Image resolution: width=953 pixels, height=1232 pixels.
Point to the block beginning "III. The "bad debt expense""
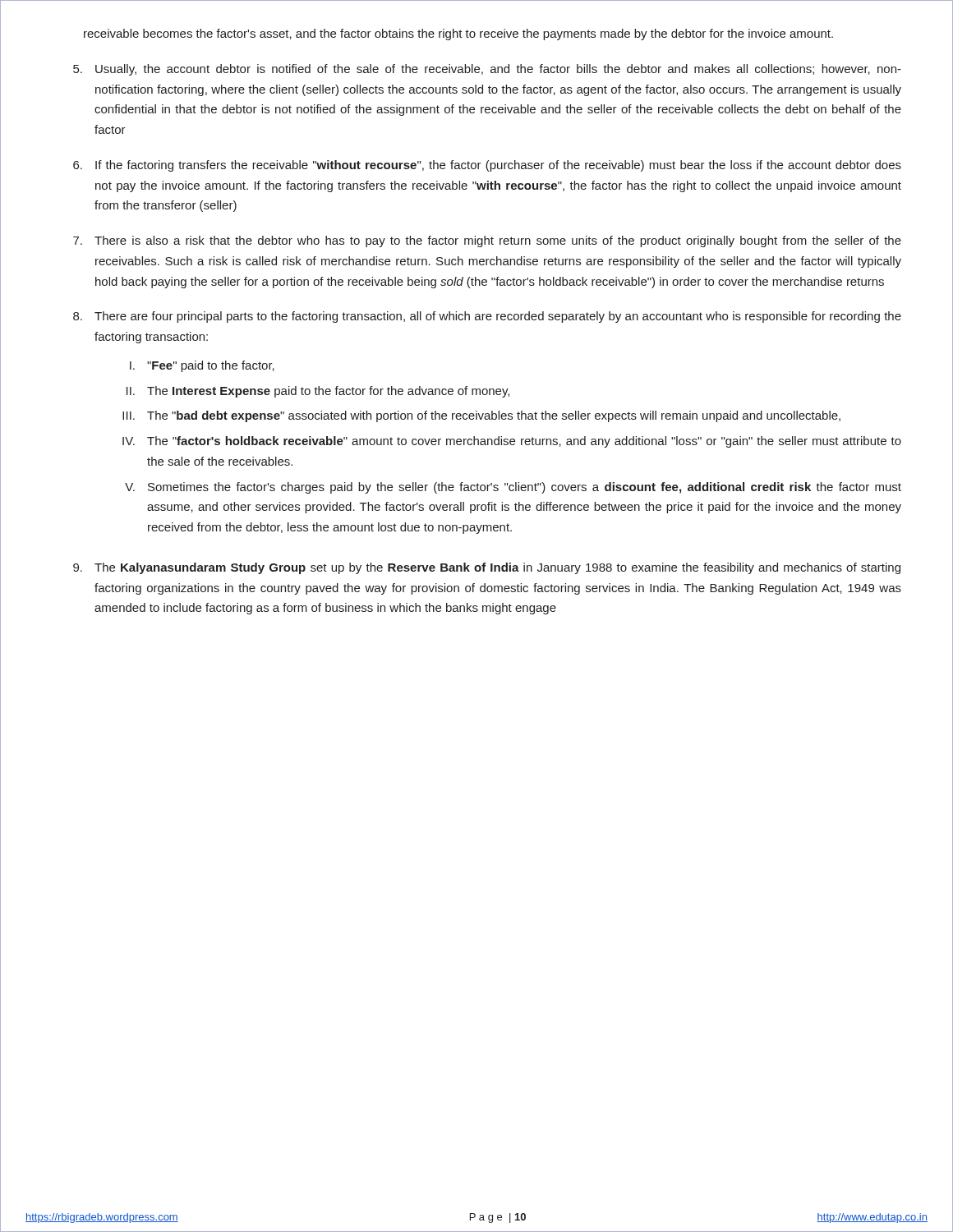500,416
